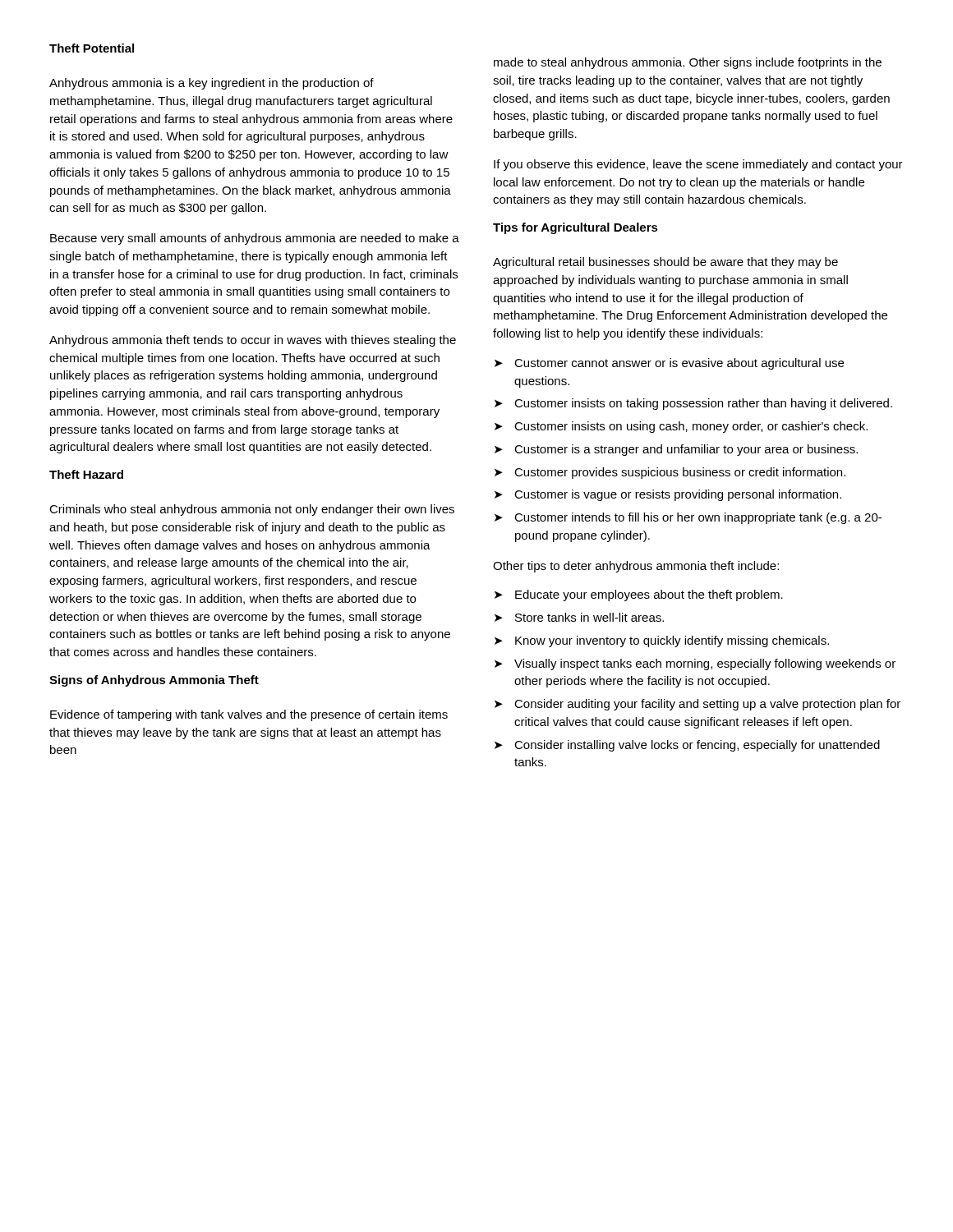This screenshot has width=953, height=1232.
Task: Select the text block with the text "Anhydrous ammonia is a key"
Action: click(255, 145)
